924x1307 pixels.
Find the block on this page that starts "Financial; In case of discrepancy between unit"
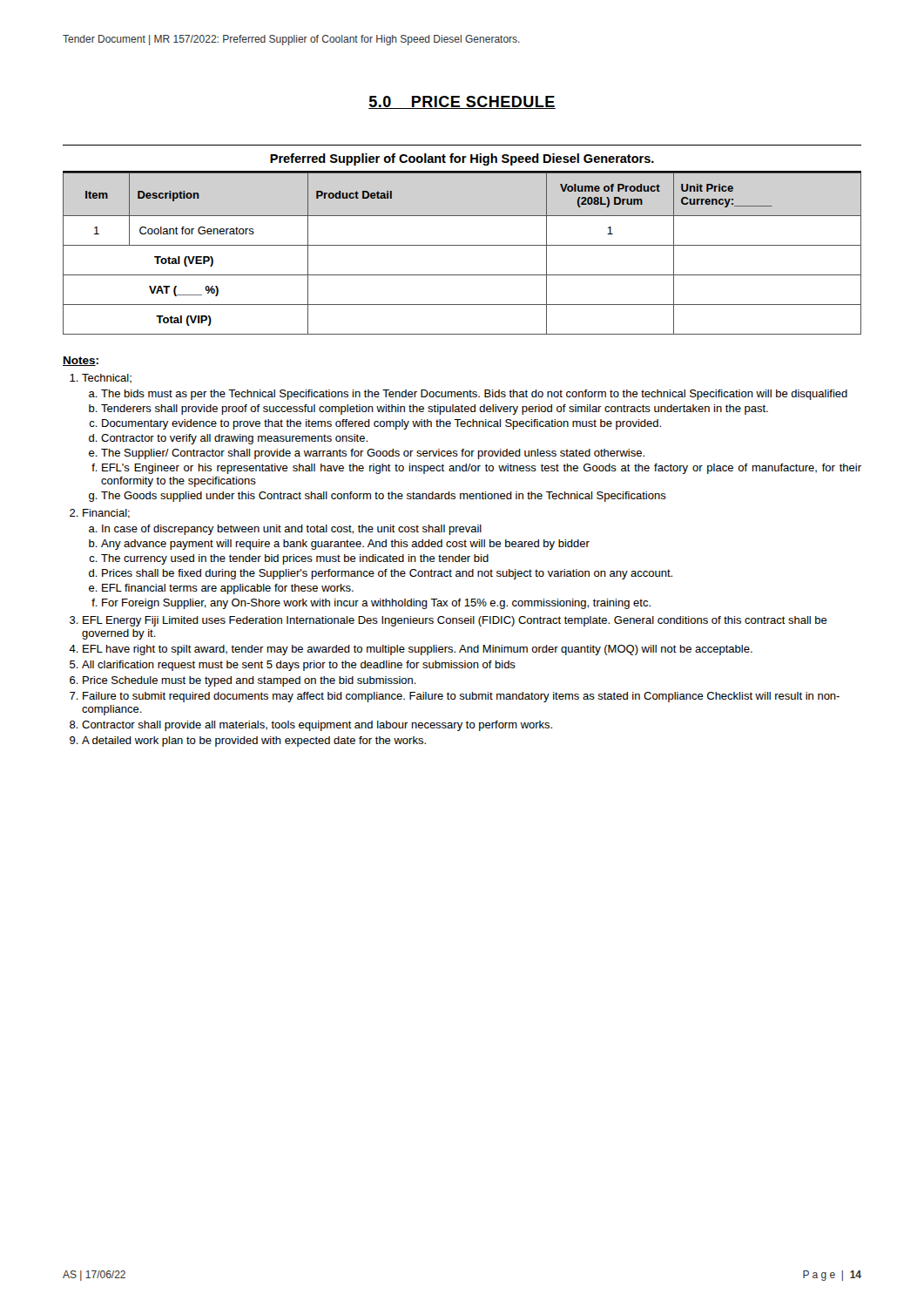tap(472, 558)
